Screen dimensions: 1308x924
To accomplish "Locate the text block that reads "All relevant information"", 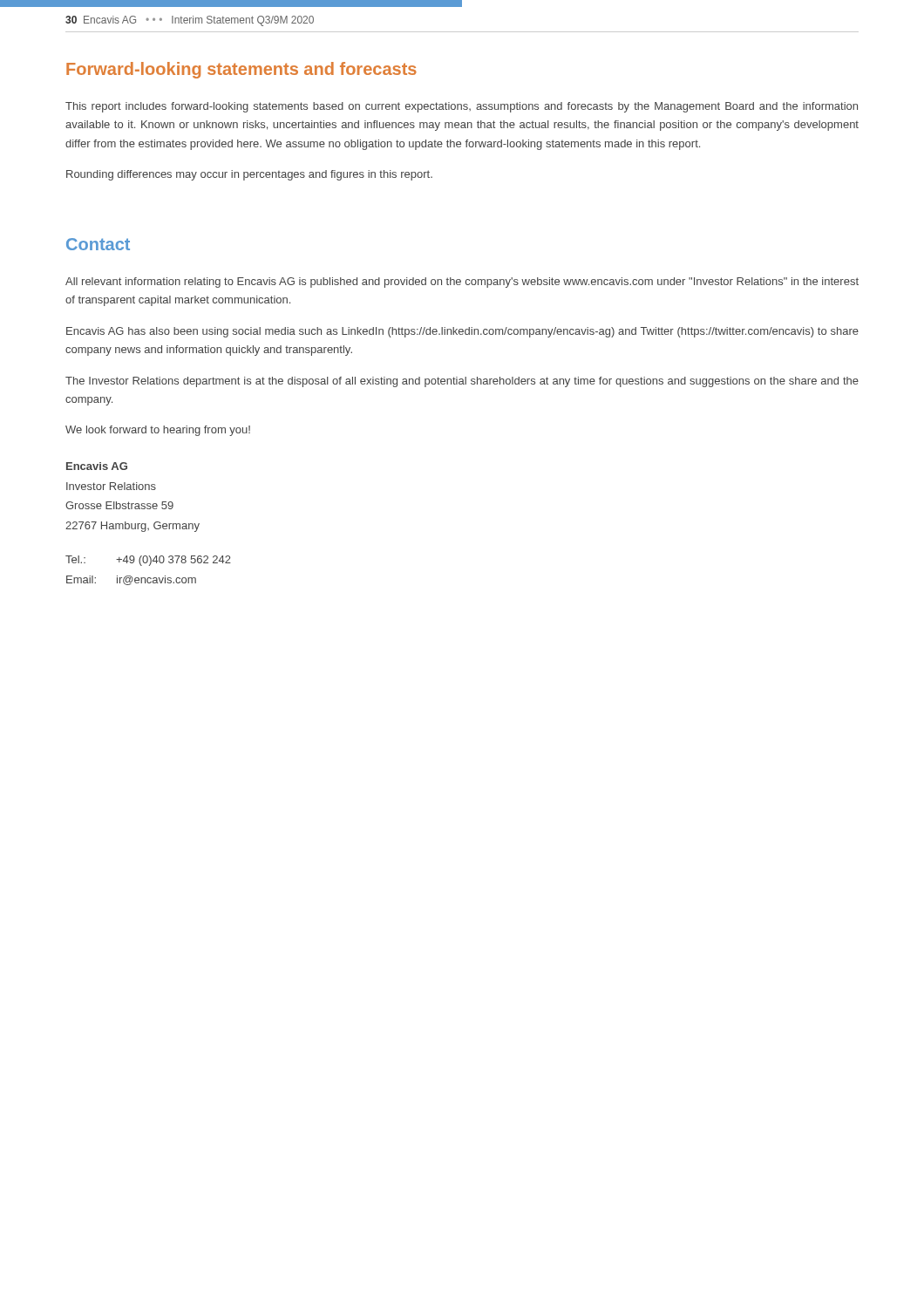I will click(x=462, y=290).
